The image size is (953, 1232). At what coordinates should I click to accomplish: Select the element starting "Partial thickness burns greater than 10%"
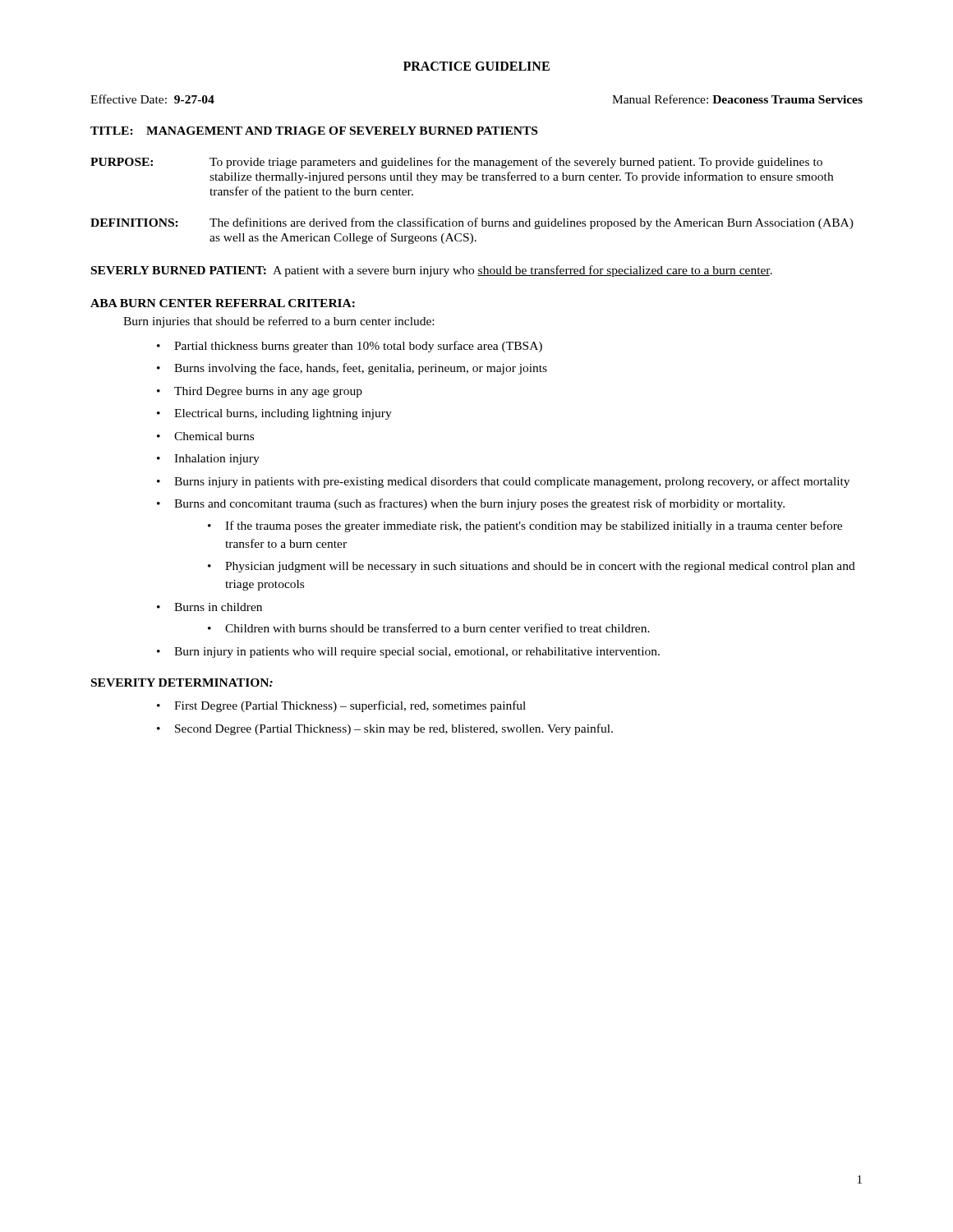[358, 345]
